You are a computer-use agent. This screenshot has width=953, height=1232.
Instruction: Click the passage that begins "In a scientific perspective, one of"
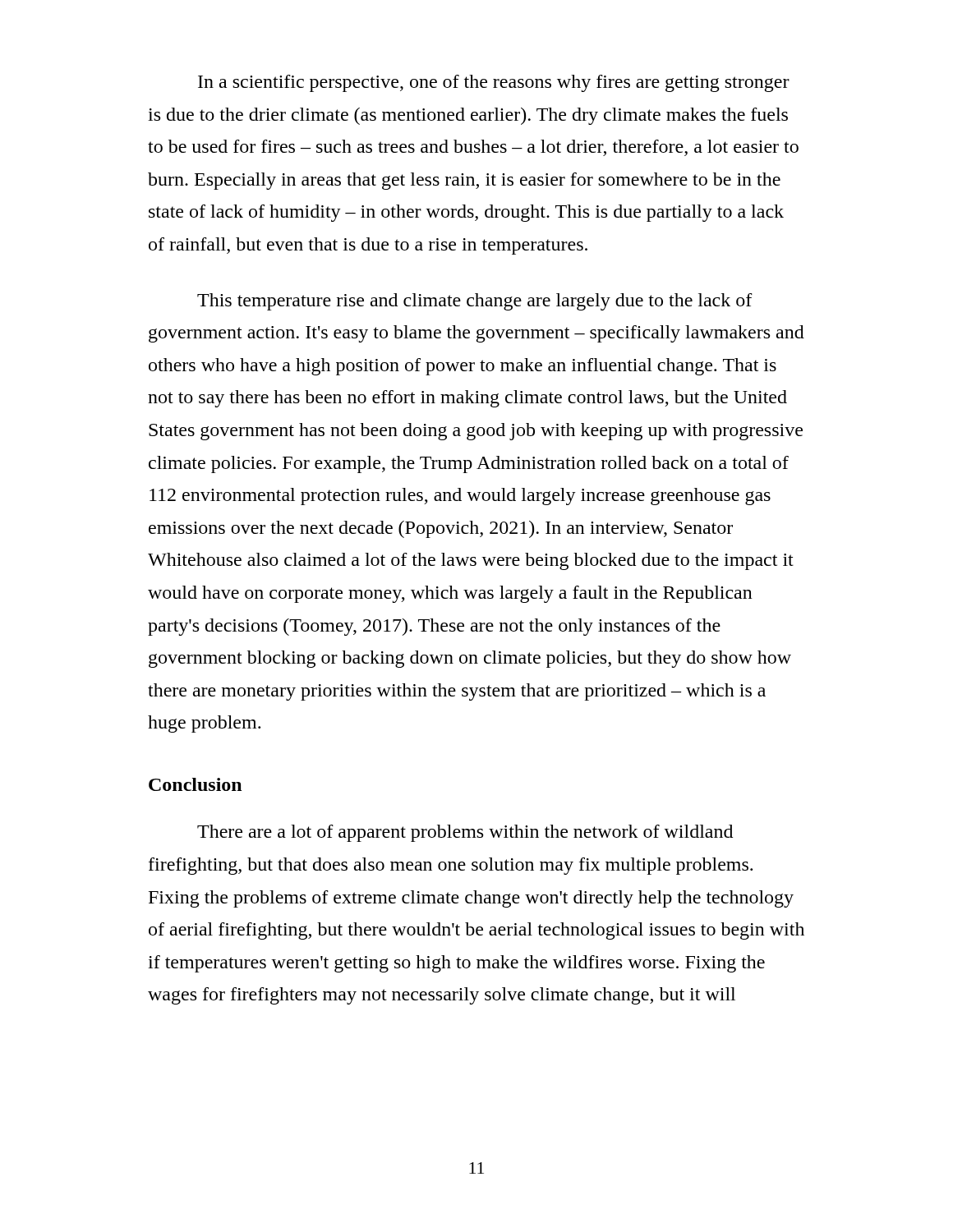pyautogui.click(x=476, y=163)
